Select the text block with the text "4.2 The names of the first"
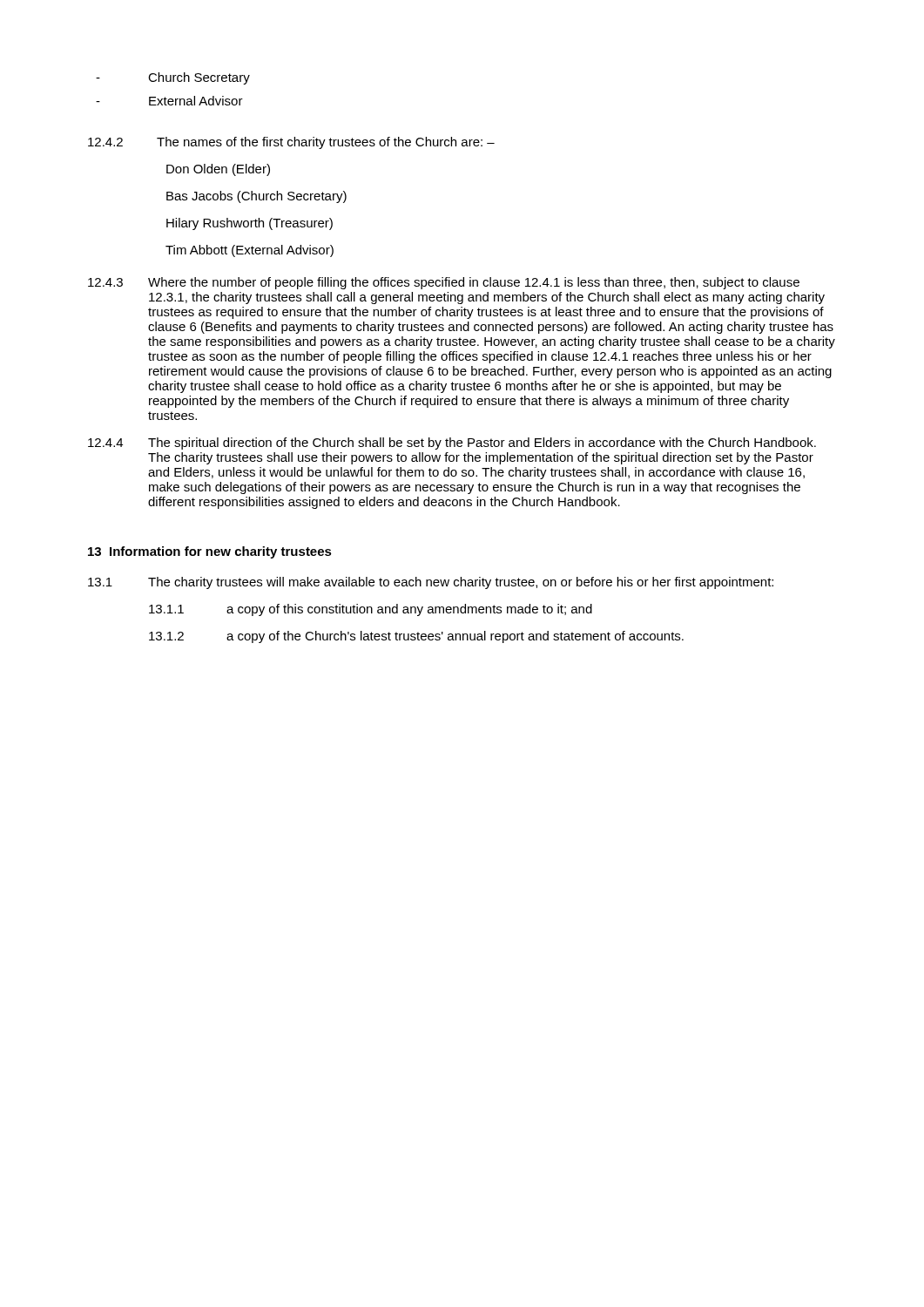The width and height of the screenshot is (924, 1307). [462, 142]
